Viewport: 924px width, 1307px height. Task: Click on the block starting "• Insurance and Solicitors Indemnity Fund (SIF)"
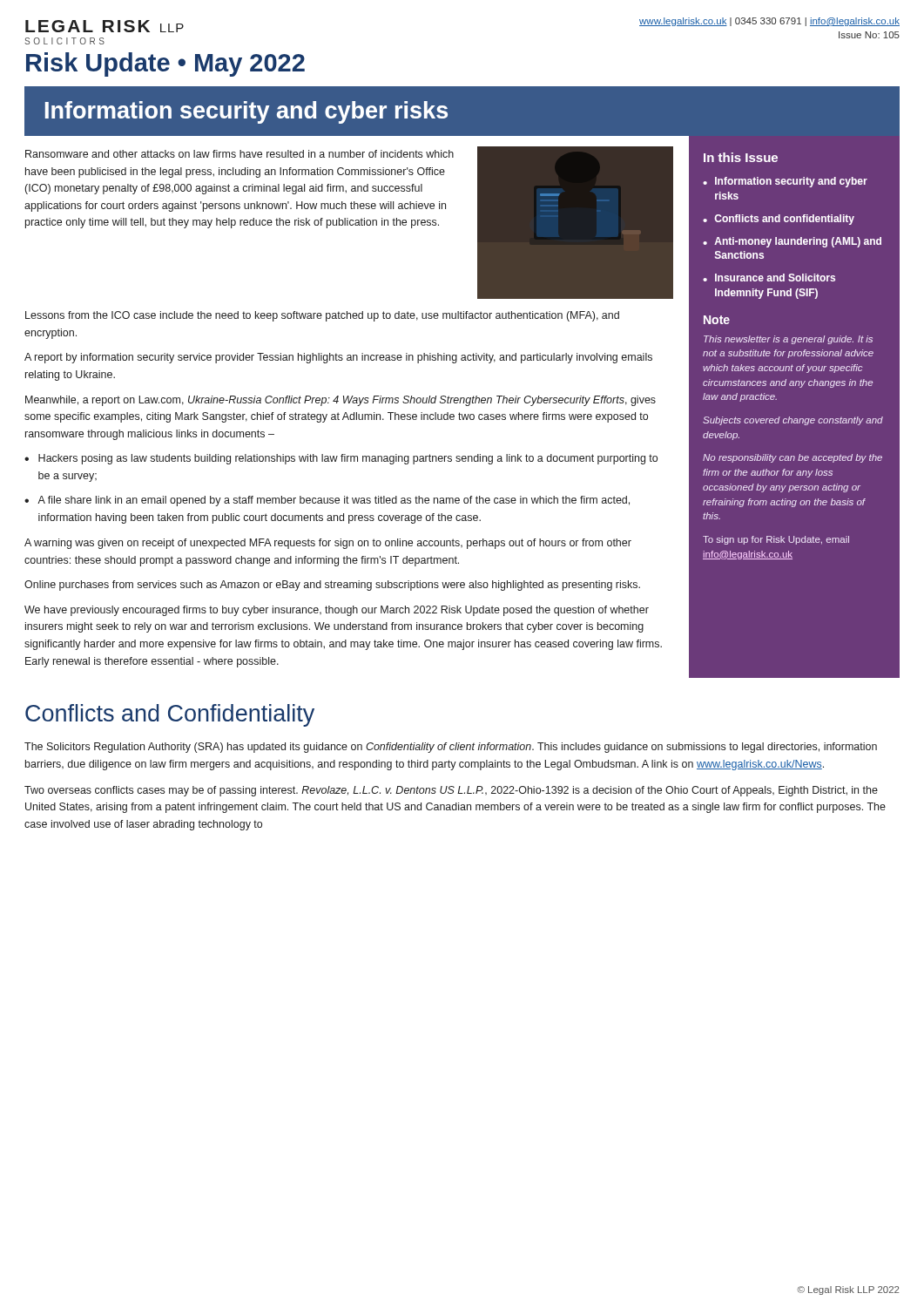click(794, 286)
